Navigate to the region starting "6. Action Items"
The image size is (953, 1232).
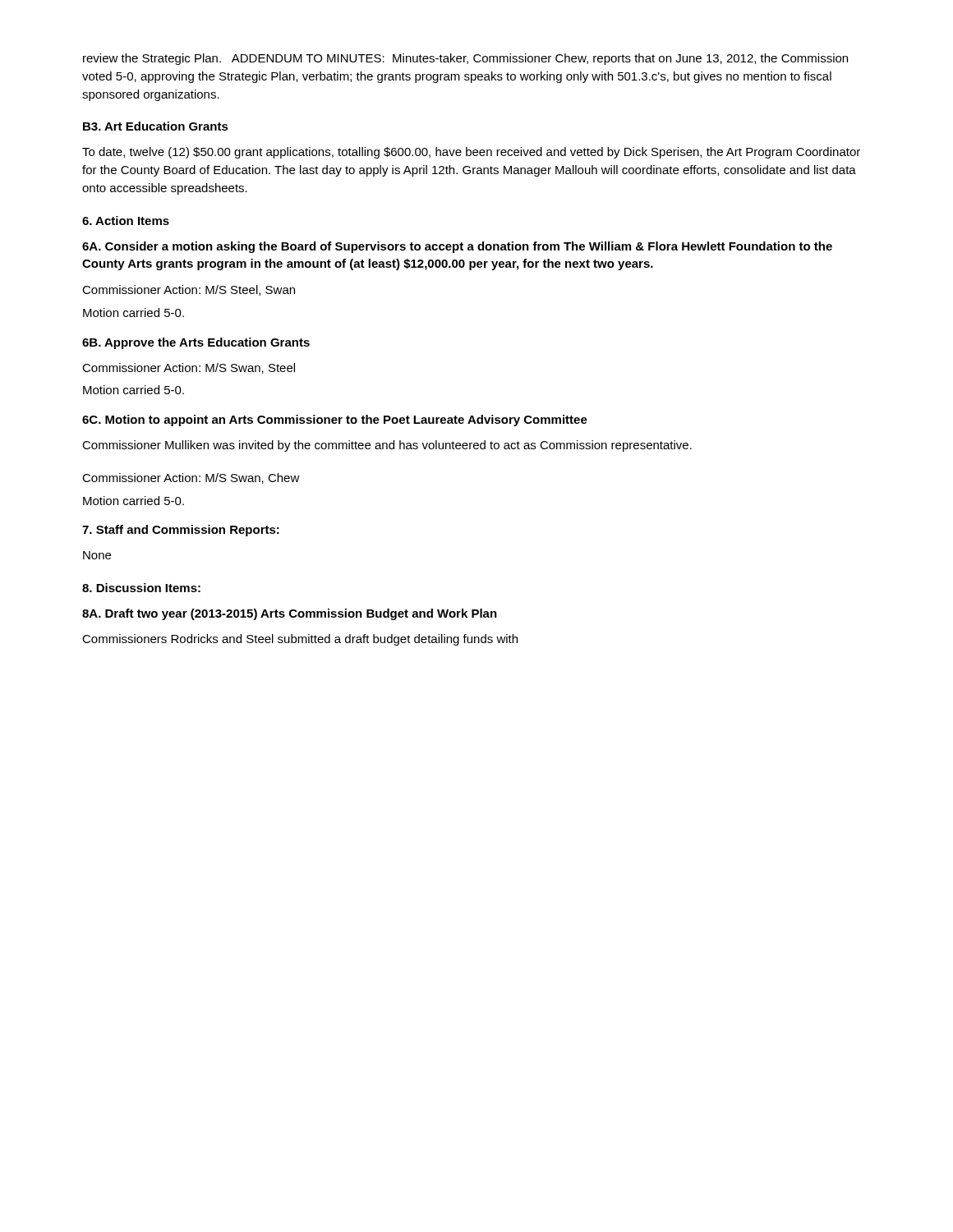126,220
